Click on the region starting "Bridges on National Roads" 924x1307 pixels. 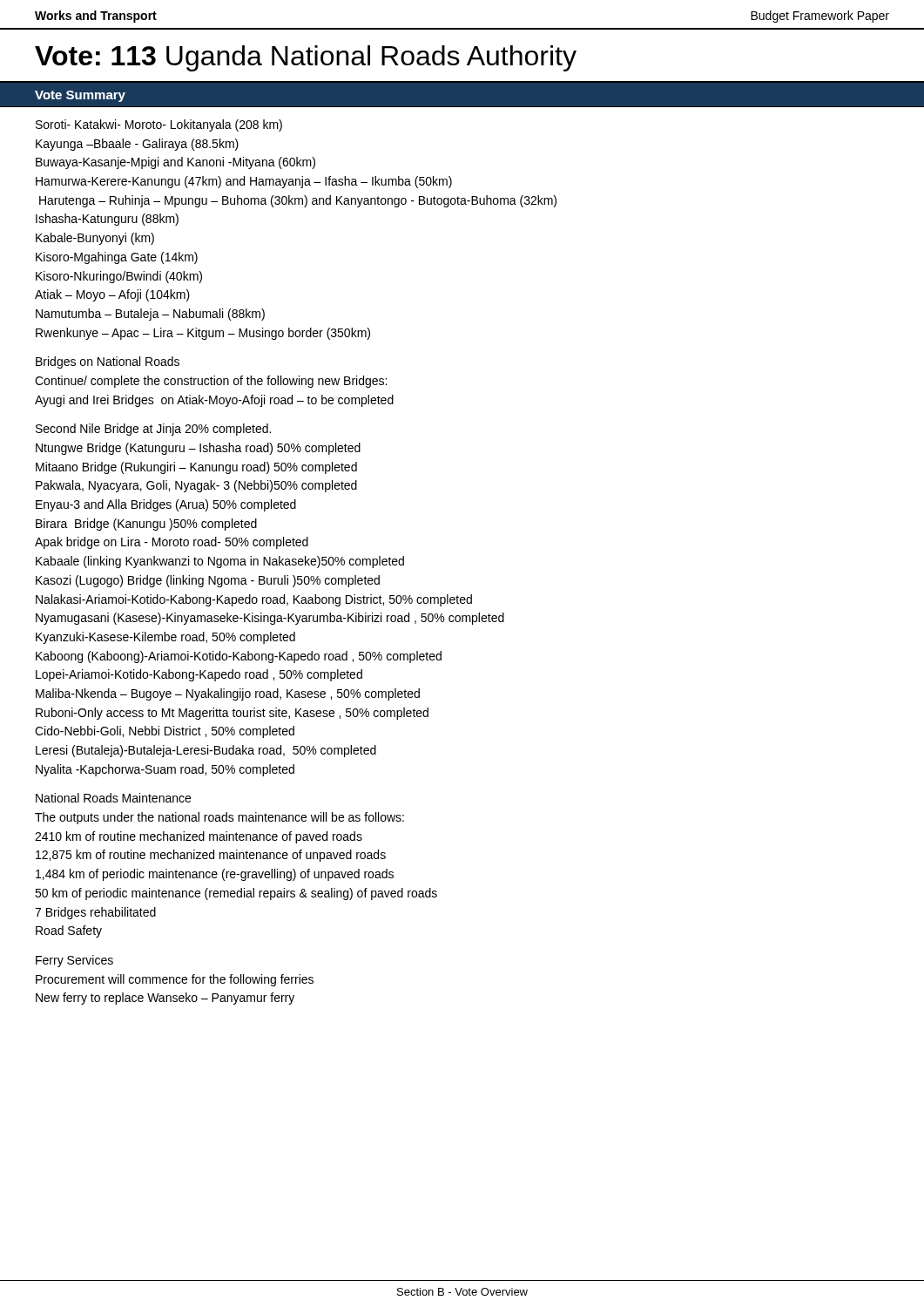(214, 381)
